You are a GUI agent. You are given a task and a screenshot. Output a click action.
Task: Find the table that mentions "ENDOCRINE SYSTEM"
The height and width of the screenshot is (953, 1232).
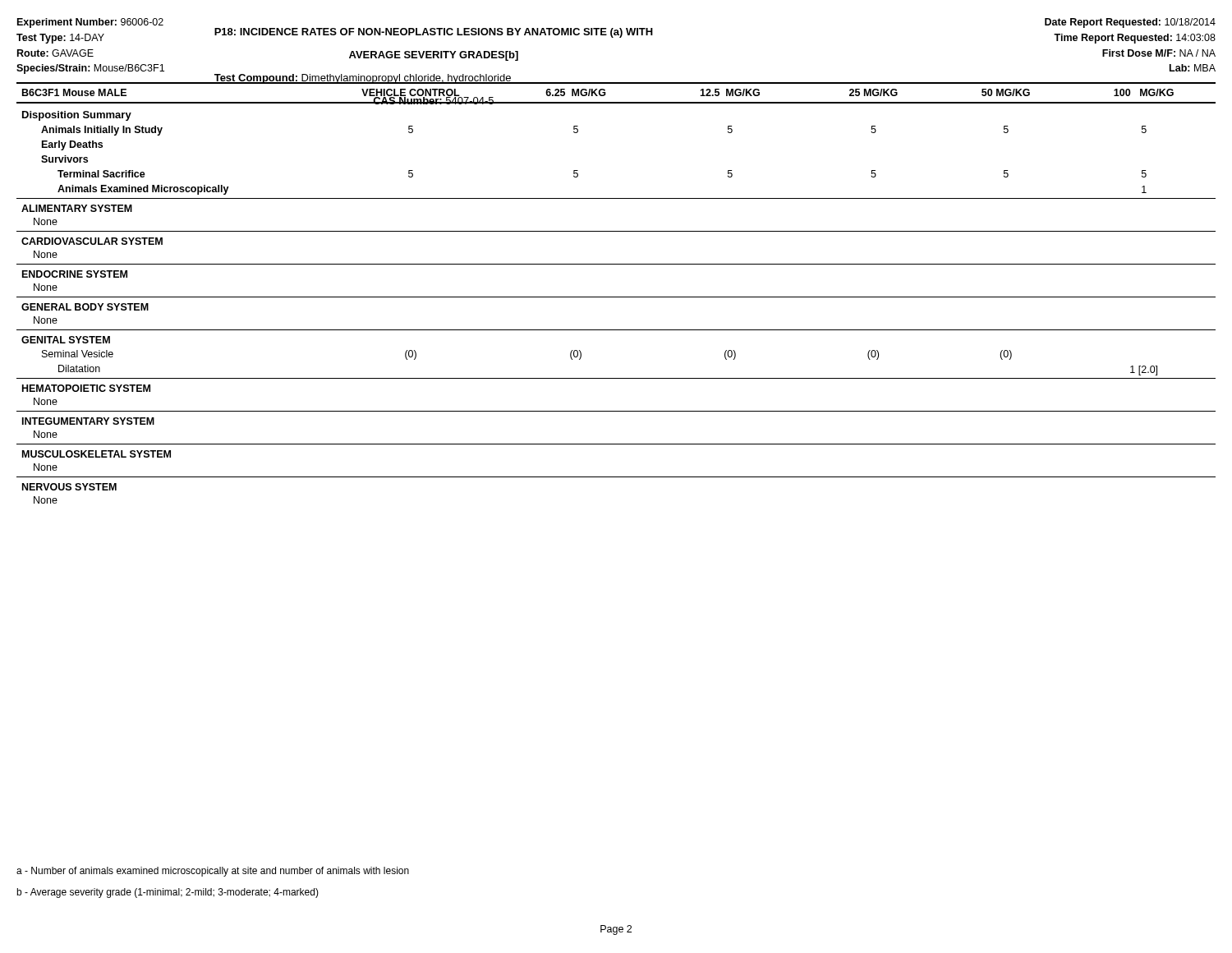[616, 296]
